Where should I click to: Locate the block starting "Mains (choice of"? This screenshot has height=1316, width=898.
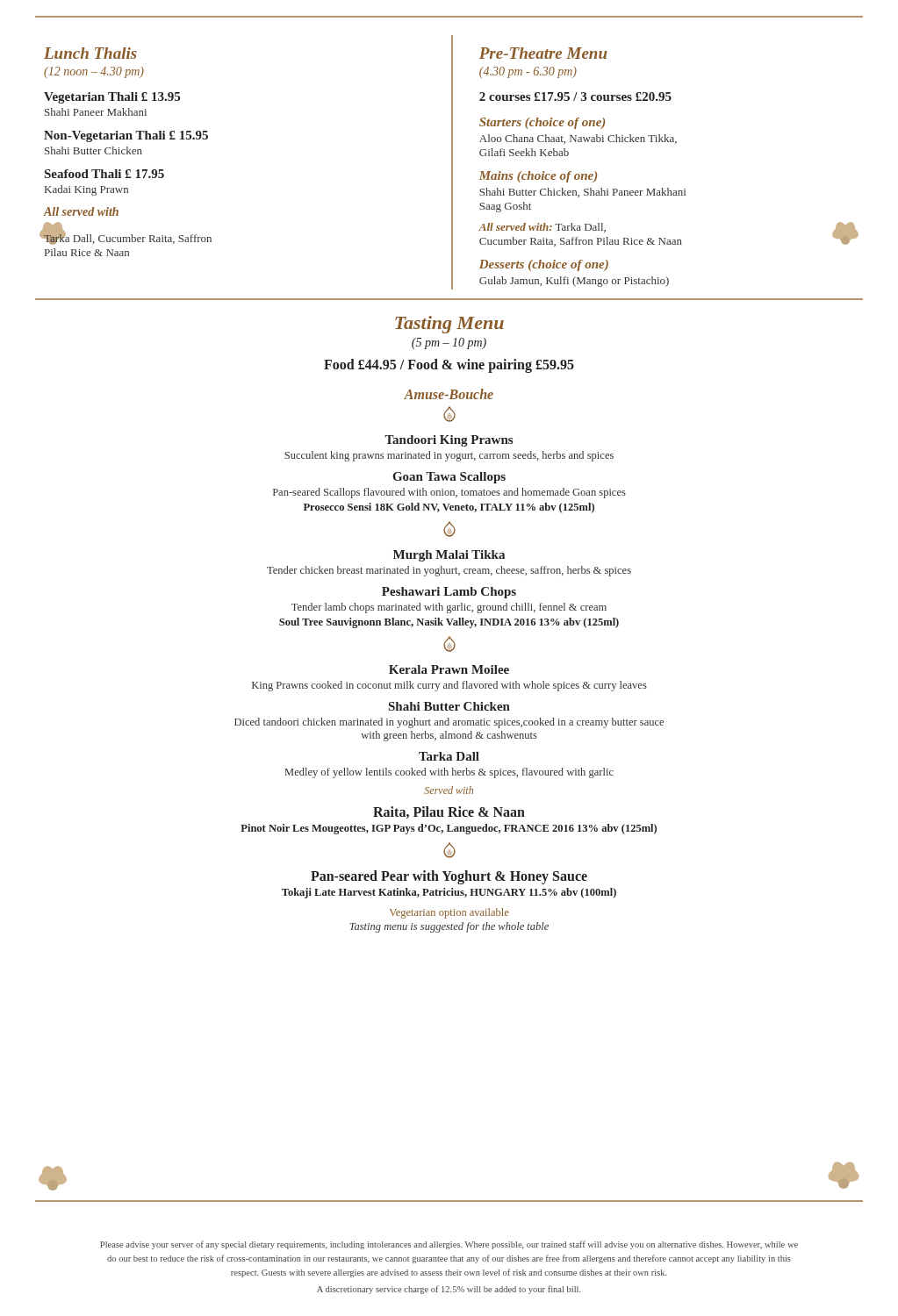[x=667, y=191]
